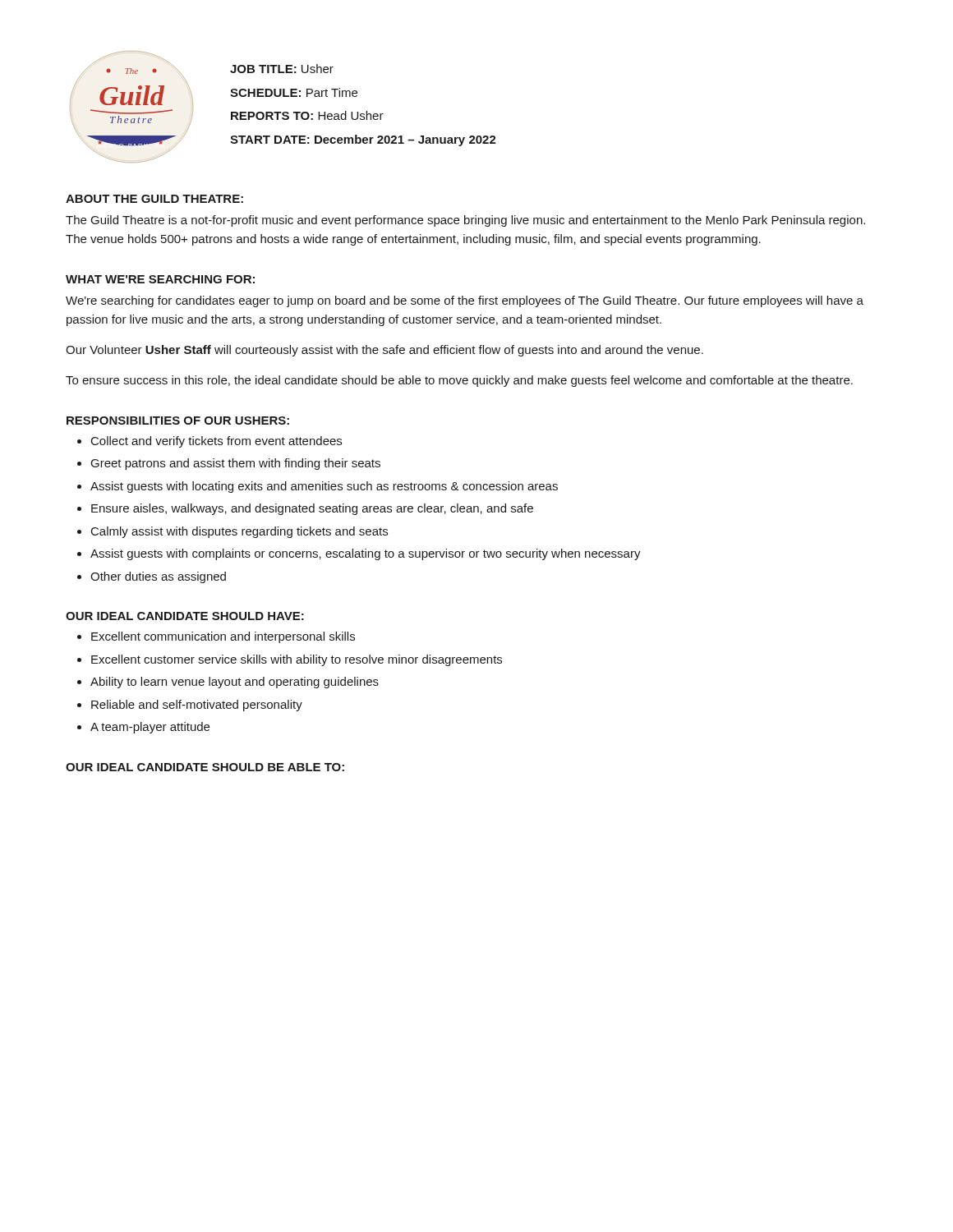The height and width of the screenshot is (1232, 953).
Task: Find the text starting "Assist guests with complaints or"
Action: [x=489, y=554]
